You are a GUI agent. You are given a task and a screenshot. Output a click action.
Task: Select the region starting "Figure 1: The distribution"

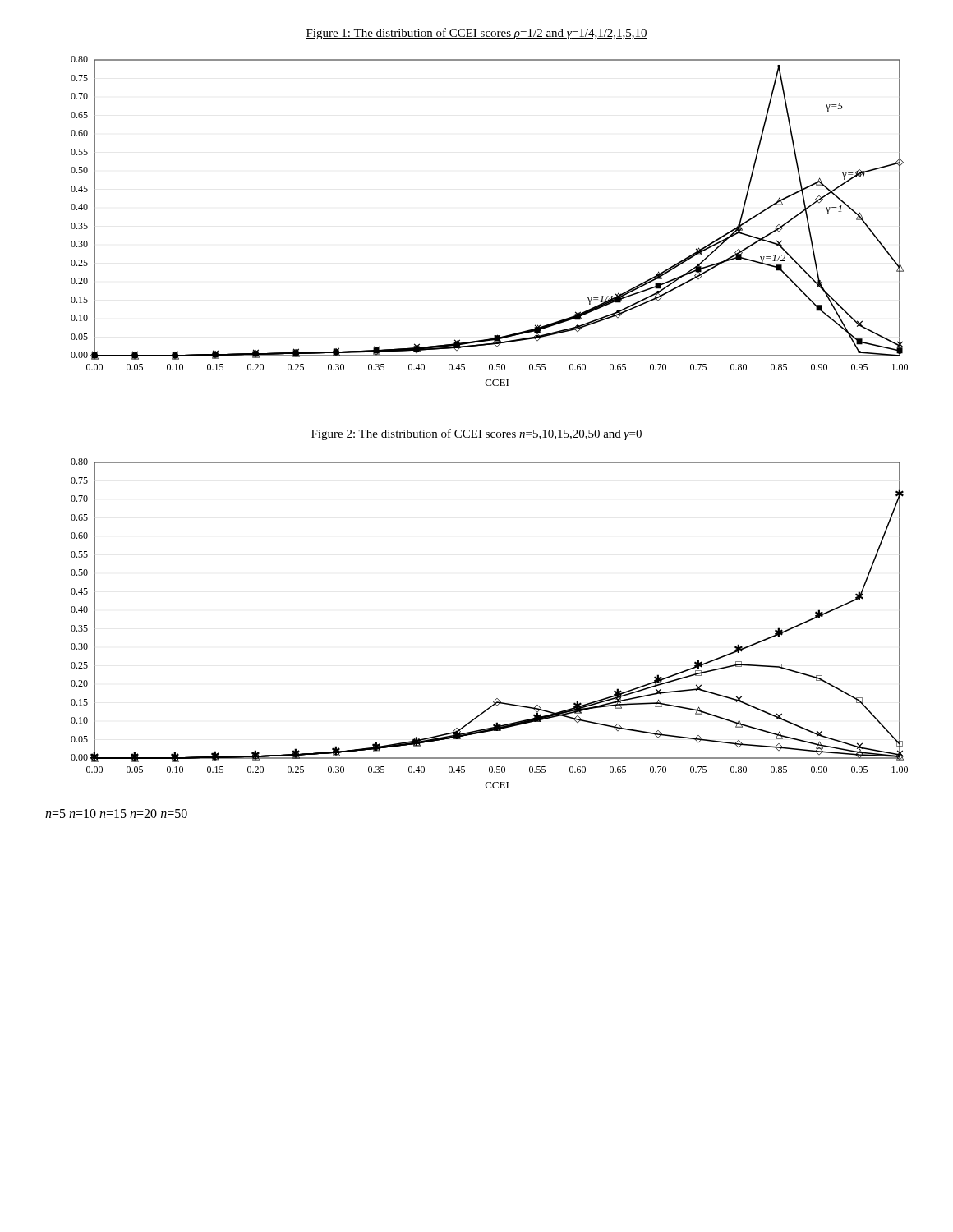click(x=476, y=33)
